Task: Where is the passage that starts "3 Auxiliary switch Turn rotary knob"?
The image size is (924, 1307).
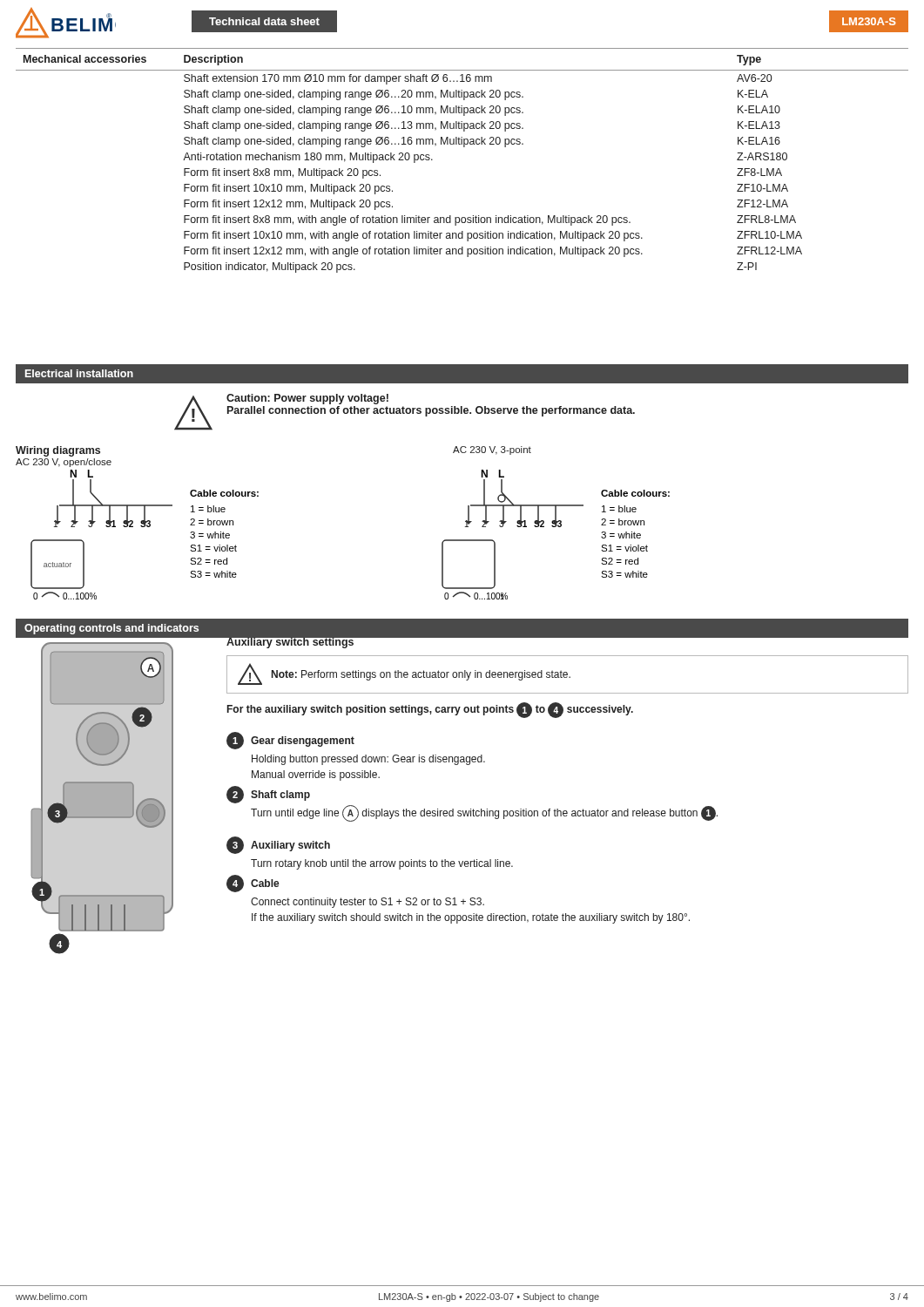Action: click(x=278, y=845)
